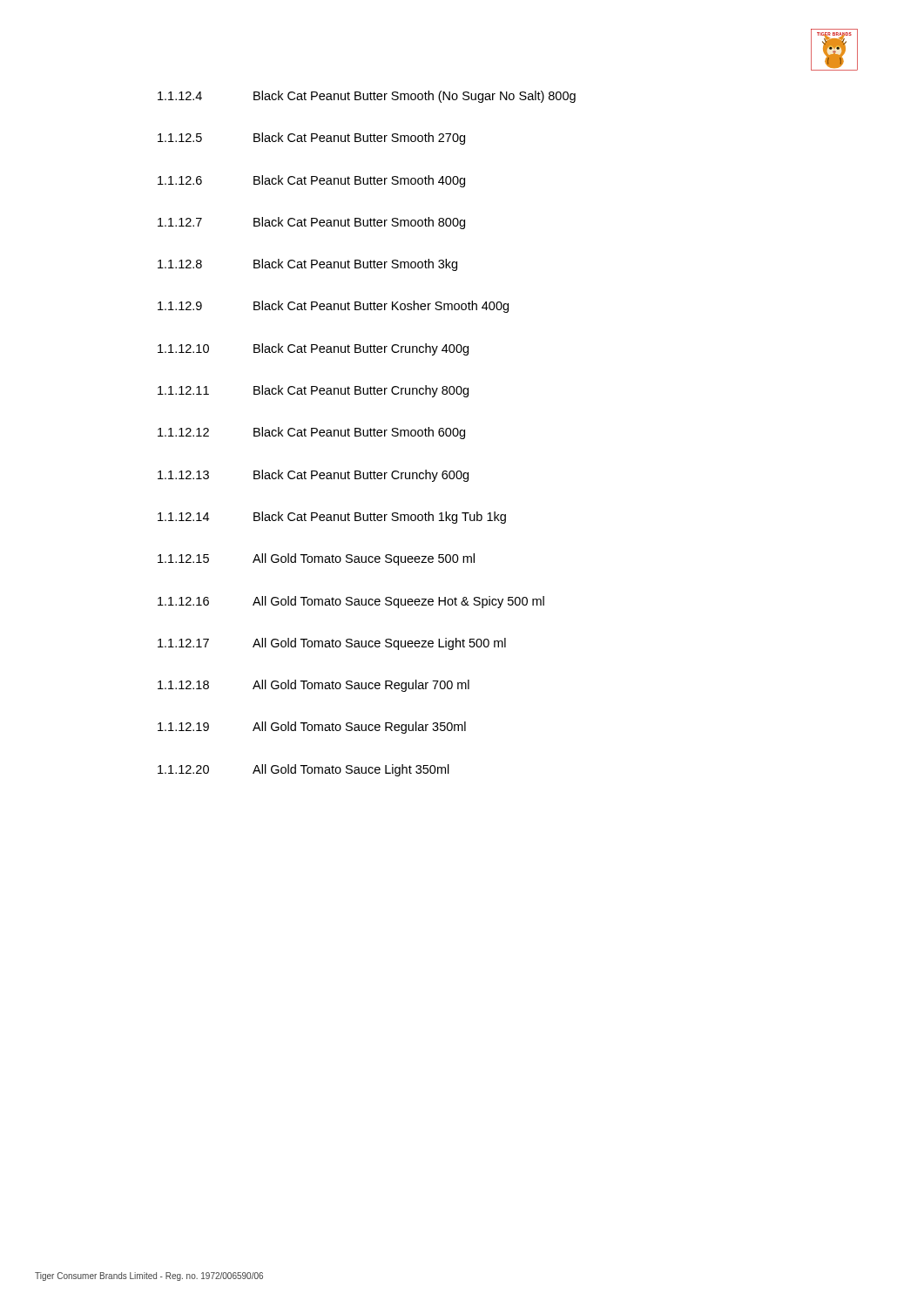Screen dimensions: 1307x924
Task: Locate the list item that says "1.12.6 Black Cat"
Action: (311, 181)
